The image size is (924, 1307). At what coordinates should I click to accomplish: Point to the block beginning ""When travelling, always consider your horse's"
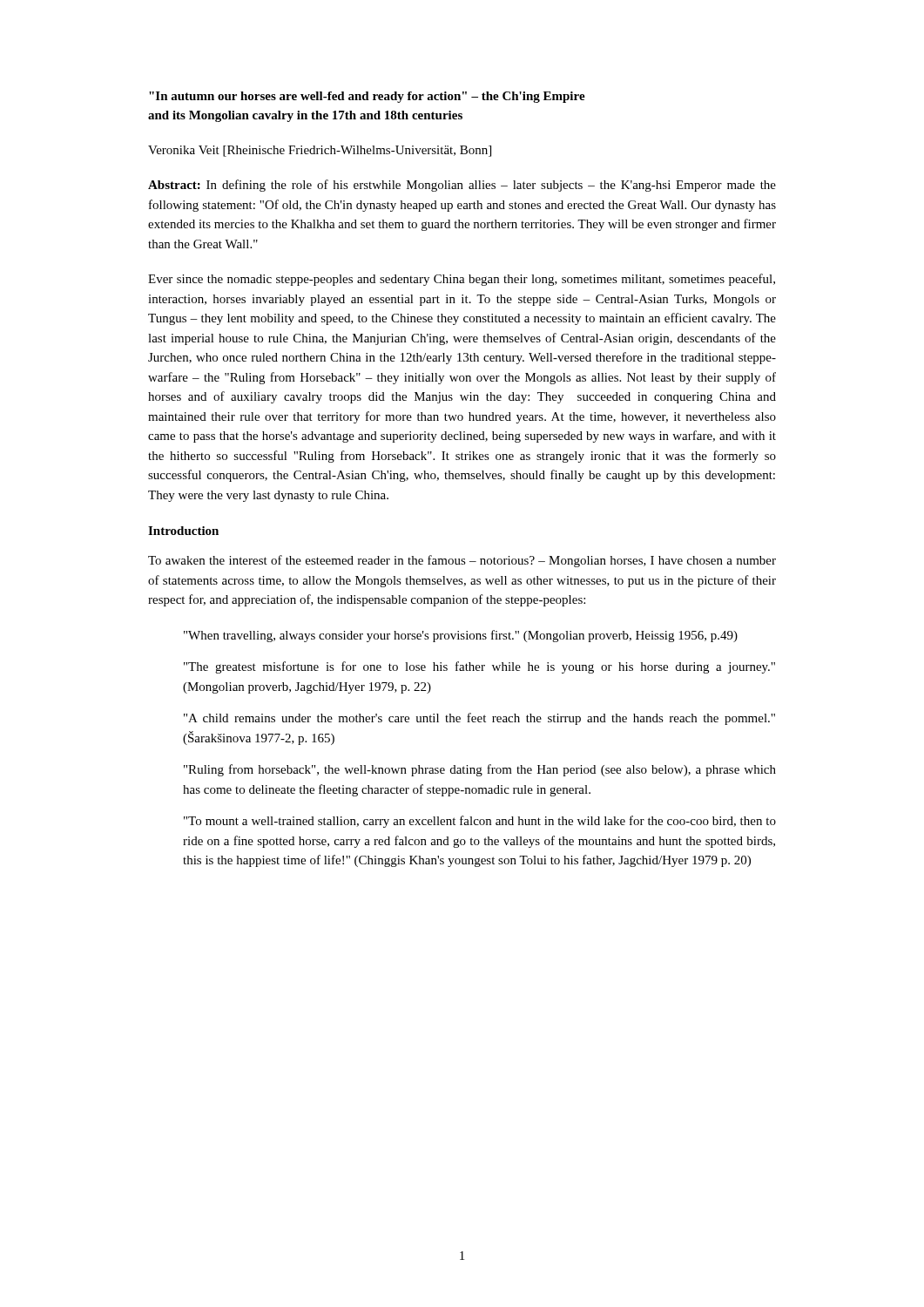pos(460,635)
